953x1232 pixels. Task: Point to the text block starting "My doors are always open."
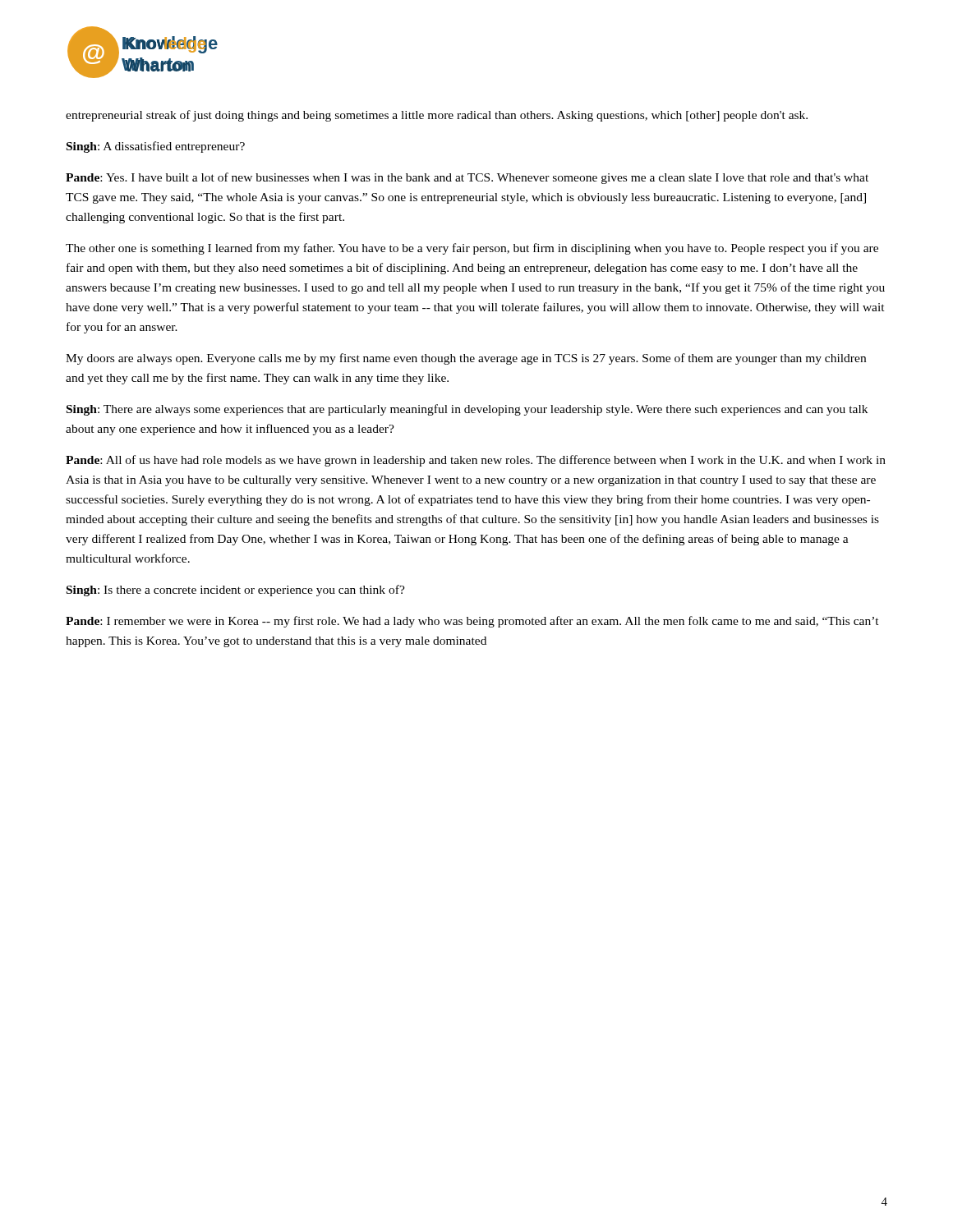click(x=466, y=368)
